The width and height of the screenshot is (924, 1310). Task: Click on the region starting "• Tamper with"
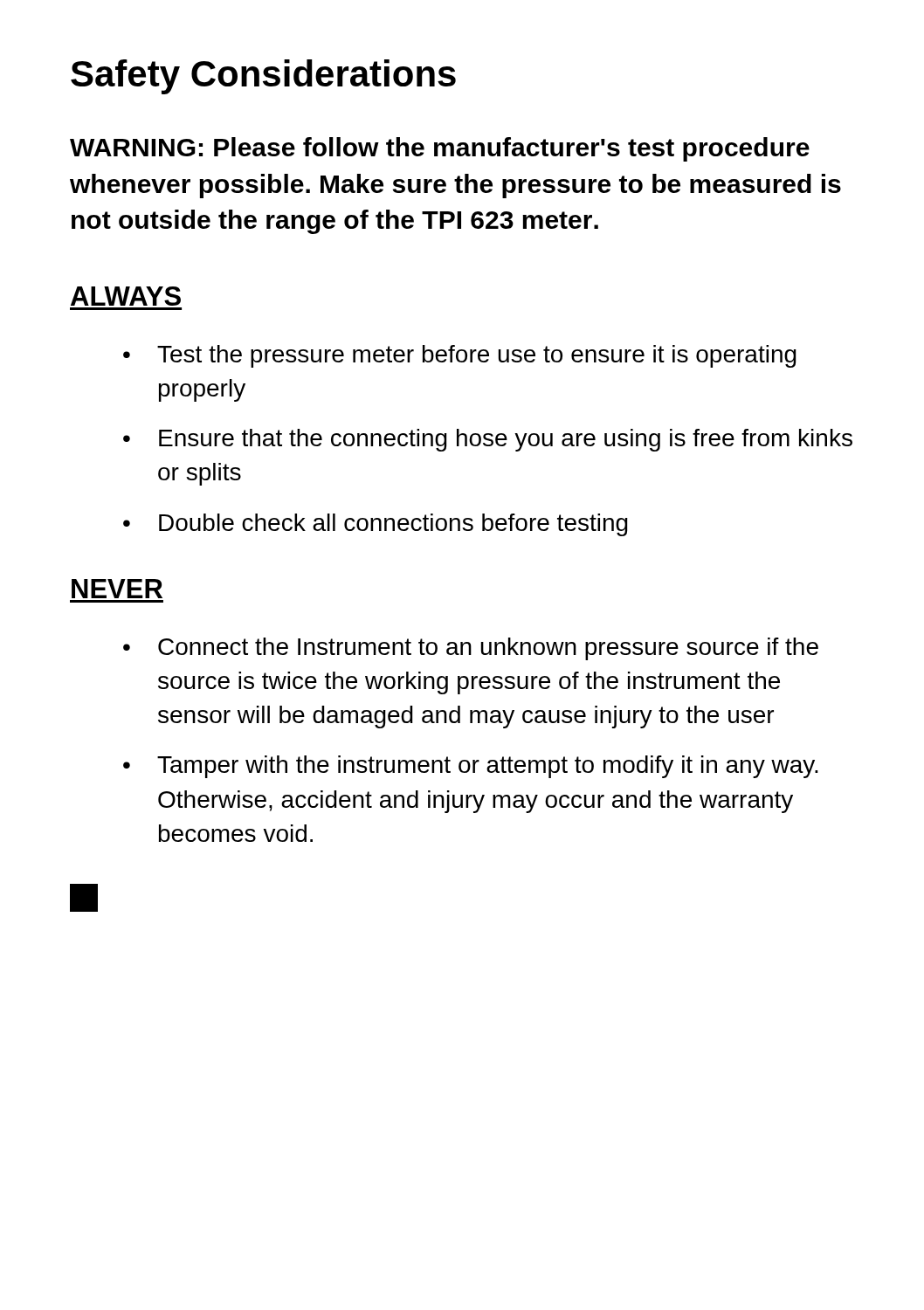click(x=488, y=799)
